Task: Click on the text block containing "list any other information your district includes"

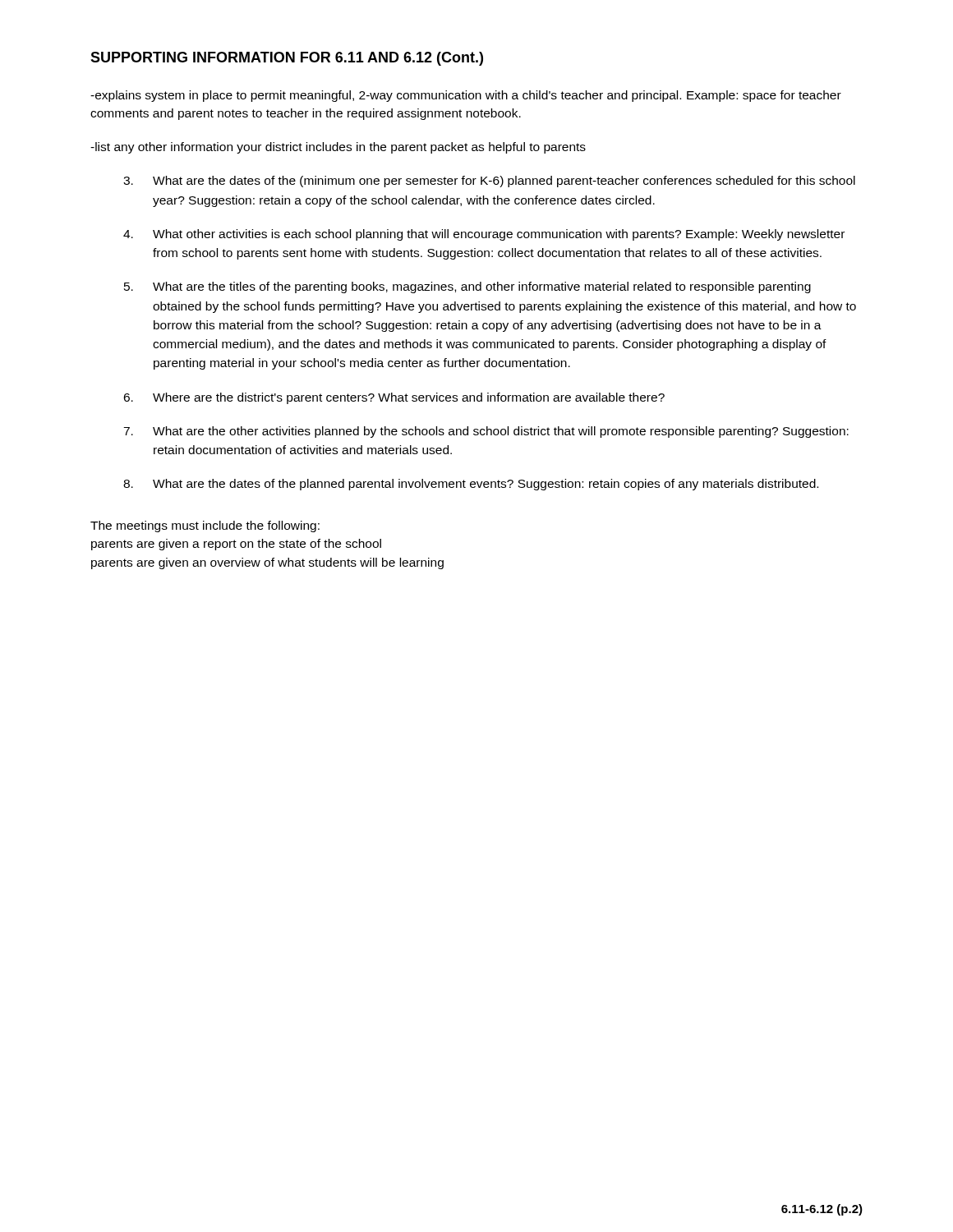Action: click(x=338, y=147)
